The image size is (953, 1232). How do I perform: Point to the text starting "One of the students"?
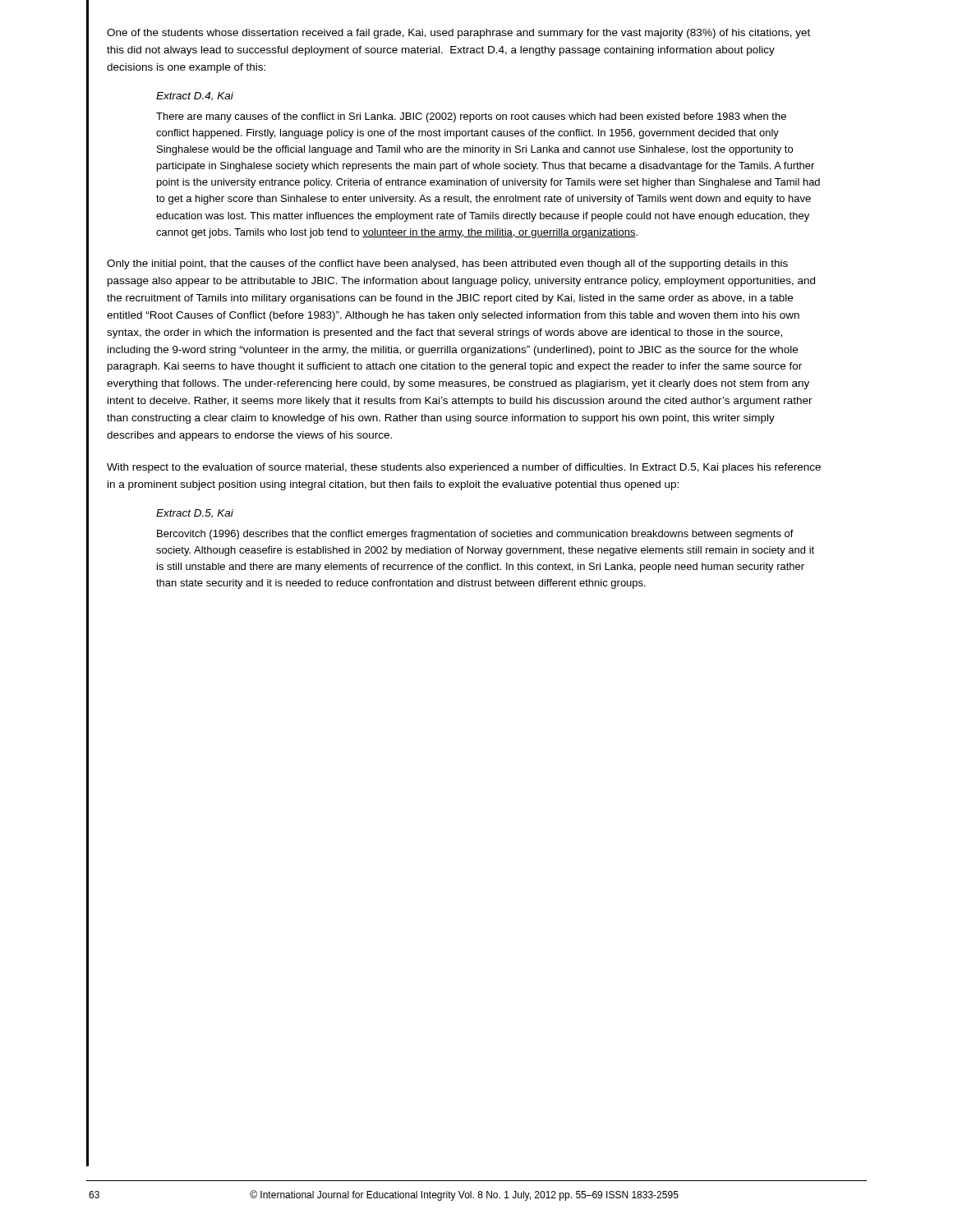point(459,50)
